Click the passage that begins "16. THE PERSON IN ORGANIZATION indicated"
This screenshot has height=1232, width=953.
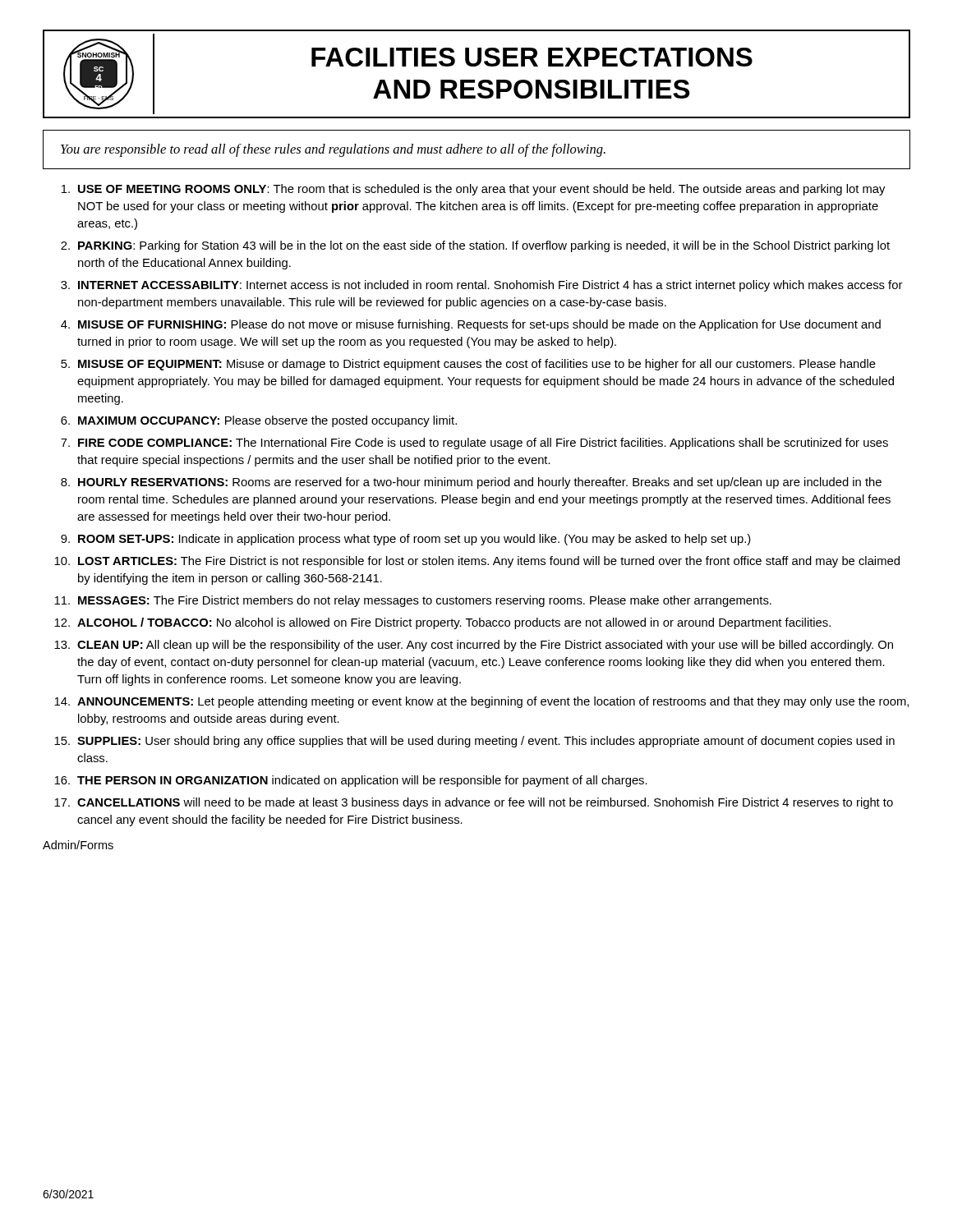coord(476,781)
